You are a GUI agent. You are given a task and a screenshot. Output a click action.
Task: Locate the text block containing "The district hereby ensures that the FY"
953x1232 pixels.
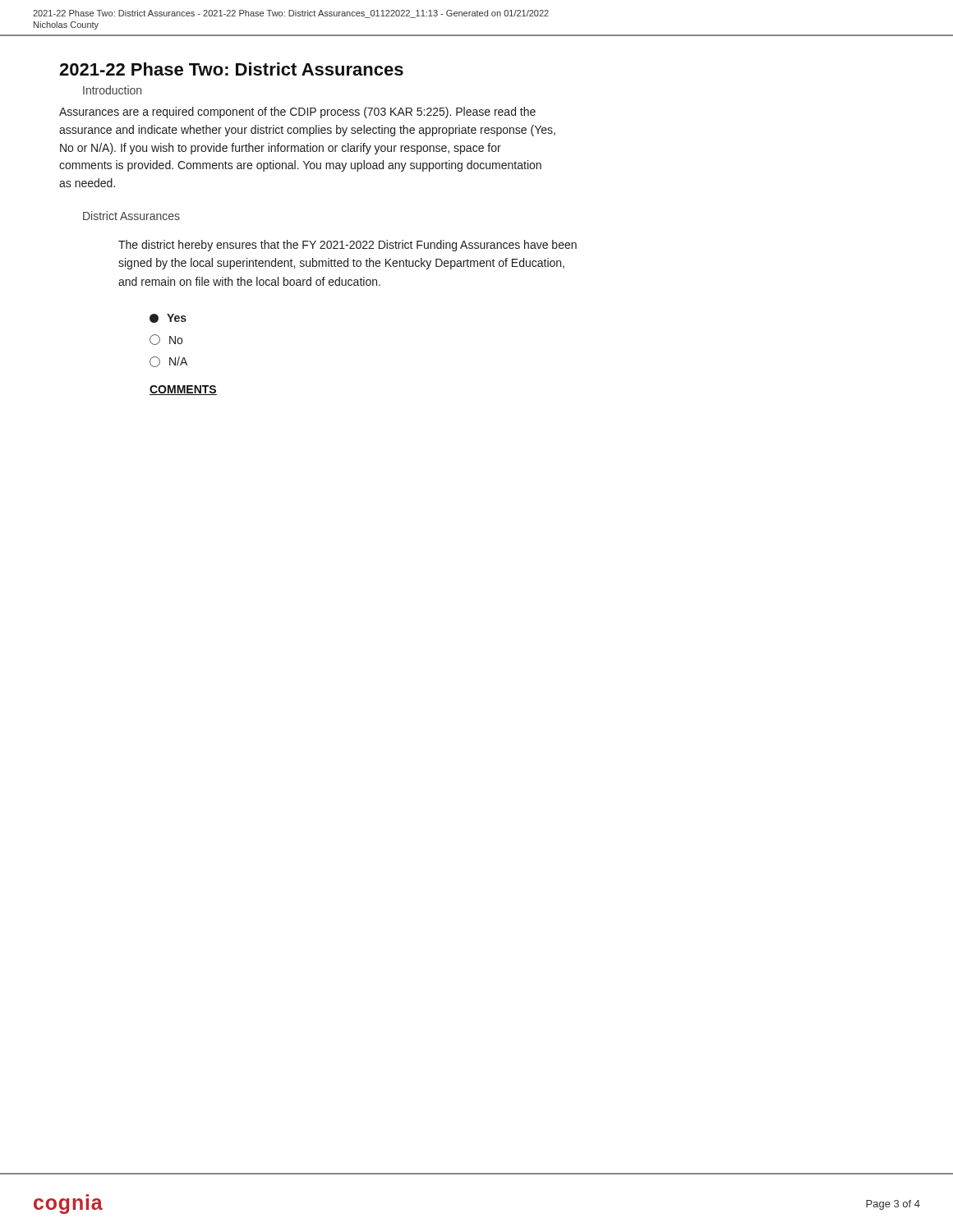tap(348, 263)
